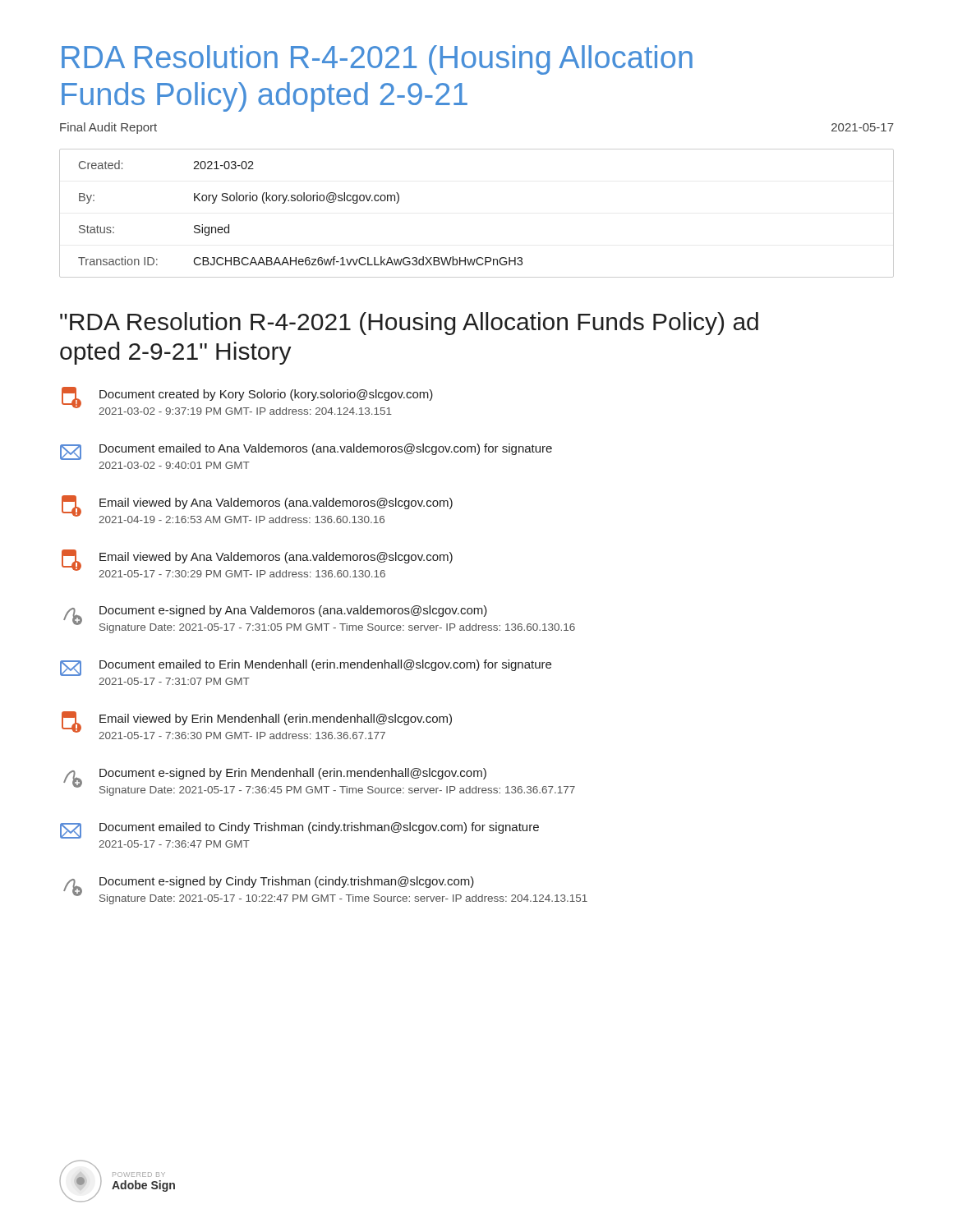Navigate to the text block starting "Document emailed to Erin Mendenhall (erin.mendenhall@slcgov.com)"
Screen dimensions: 1232x953
476,673
